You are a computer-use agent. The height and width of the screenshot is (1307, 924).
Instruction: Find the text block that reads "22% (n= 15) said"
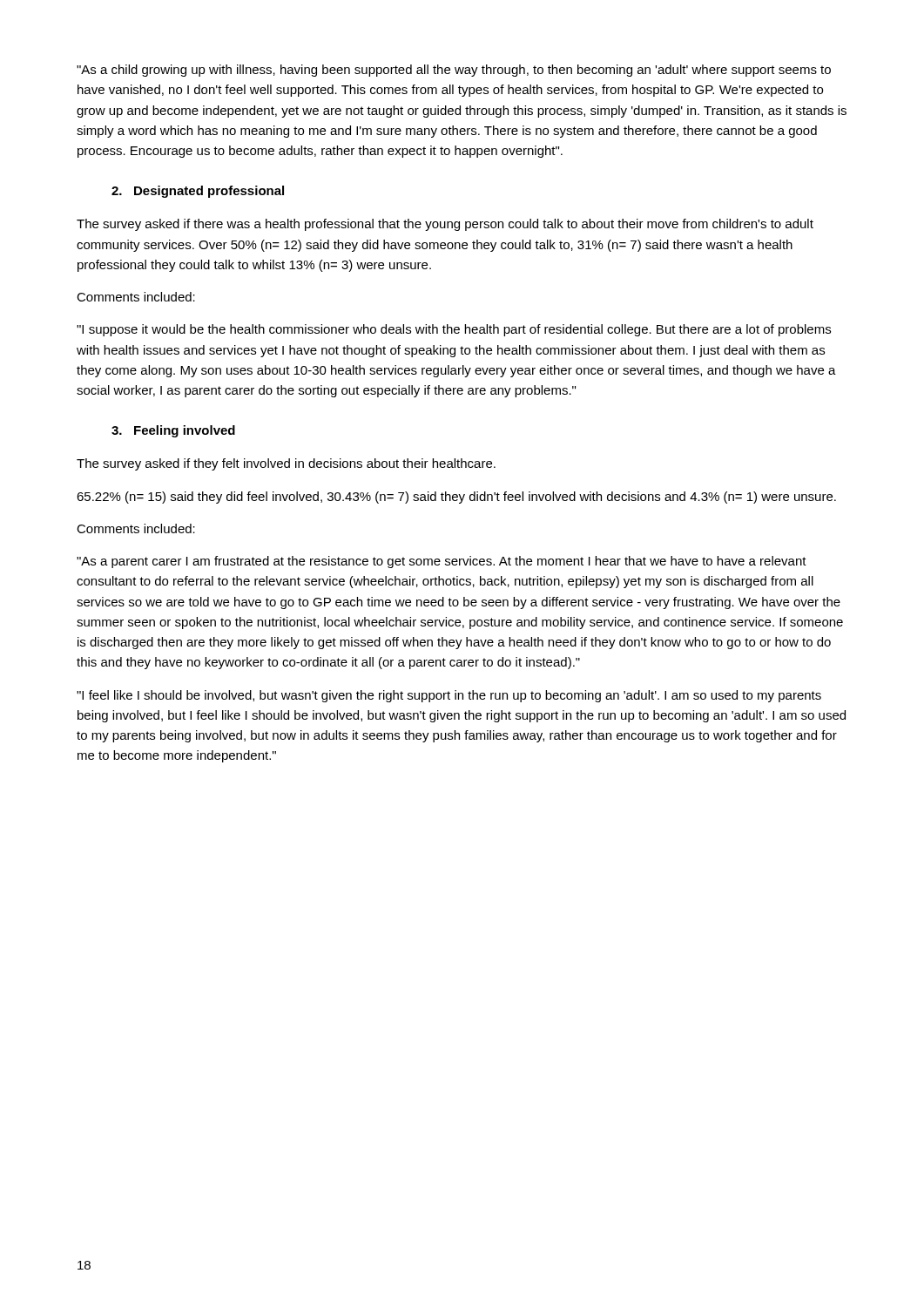point(462,496)
